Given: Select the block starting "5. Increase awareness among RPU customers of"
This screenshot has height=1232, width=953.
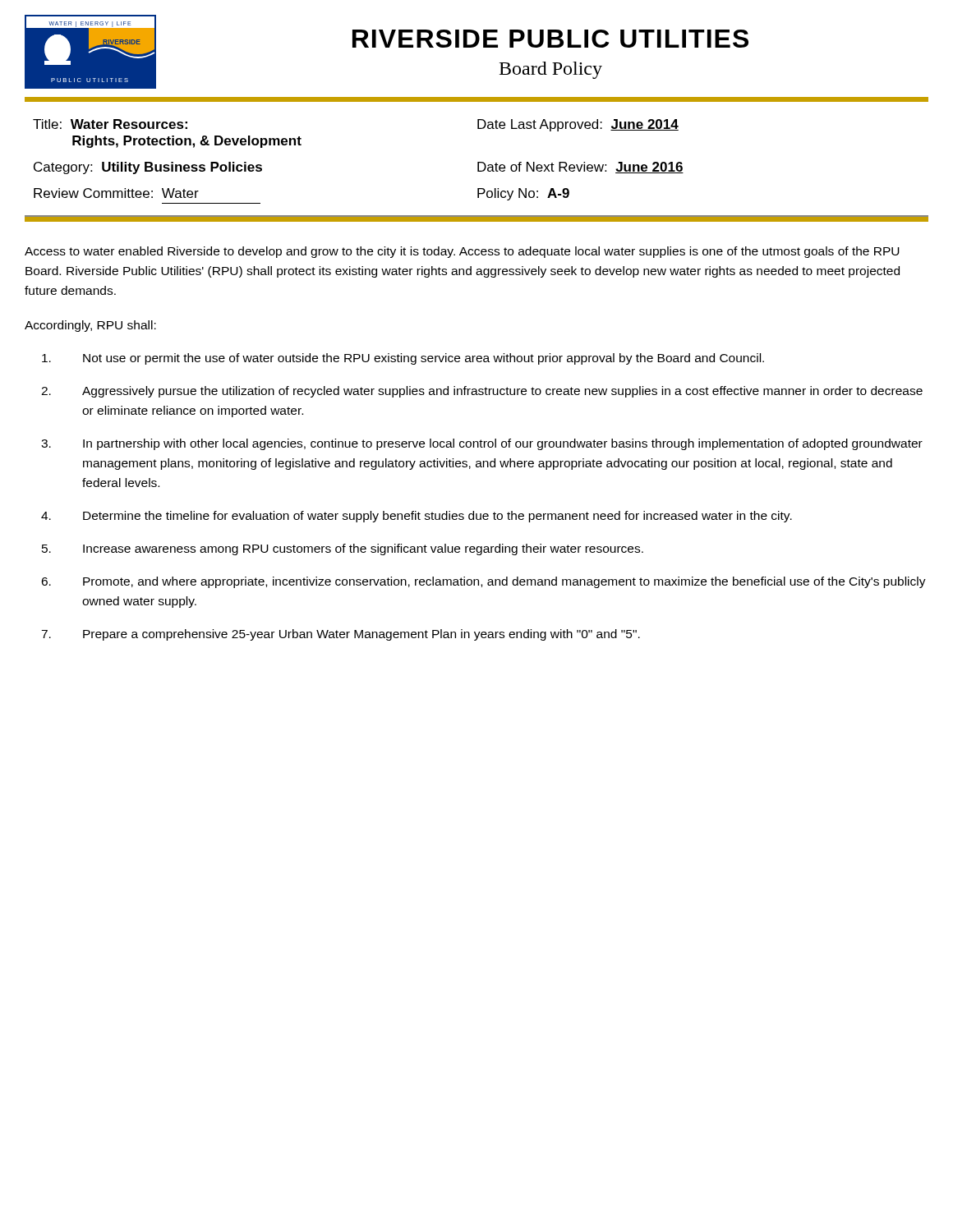Looking at the screenshot, I should tap(476, 549).
